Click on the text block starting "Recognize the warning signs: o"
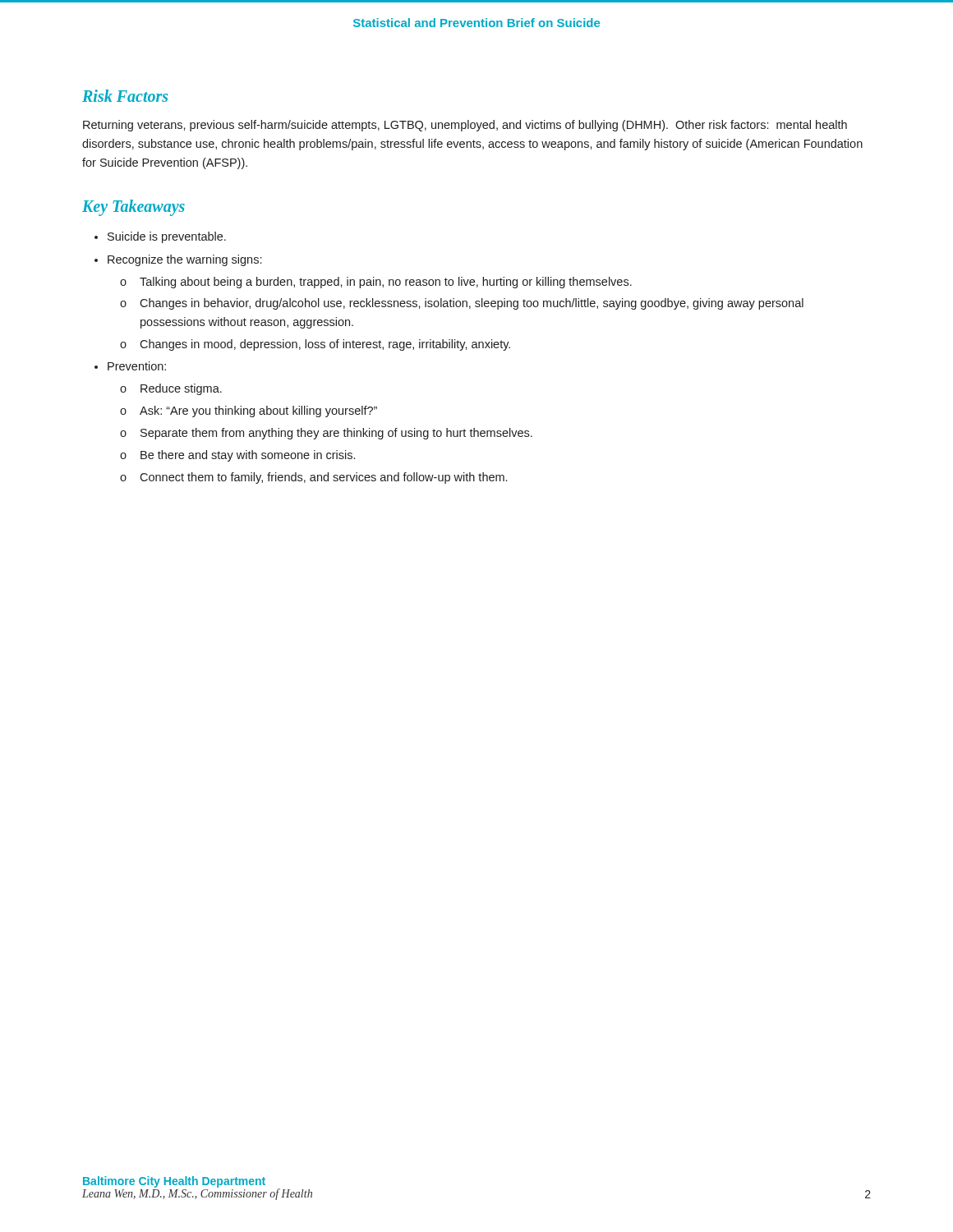 point(489,303)
